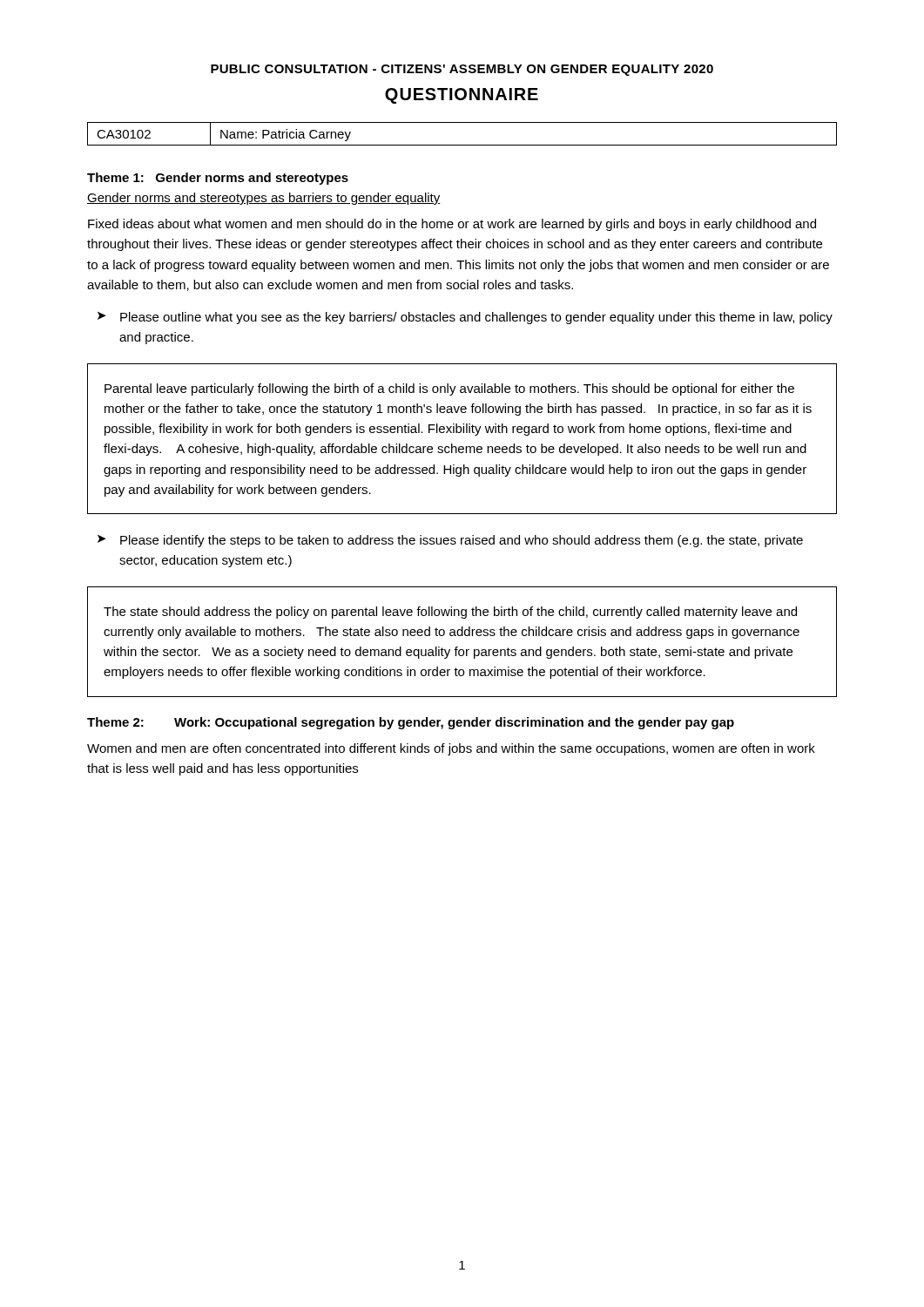Point to the block beginning "Fixed ideas about what women and men"
This screenshot has width=924, height=1307.
pyautogui.click(x=458, y=254)
